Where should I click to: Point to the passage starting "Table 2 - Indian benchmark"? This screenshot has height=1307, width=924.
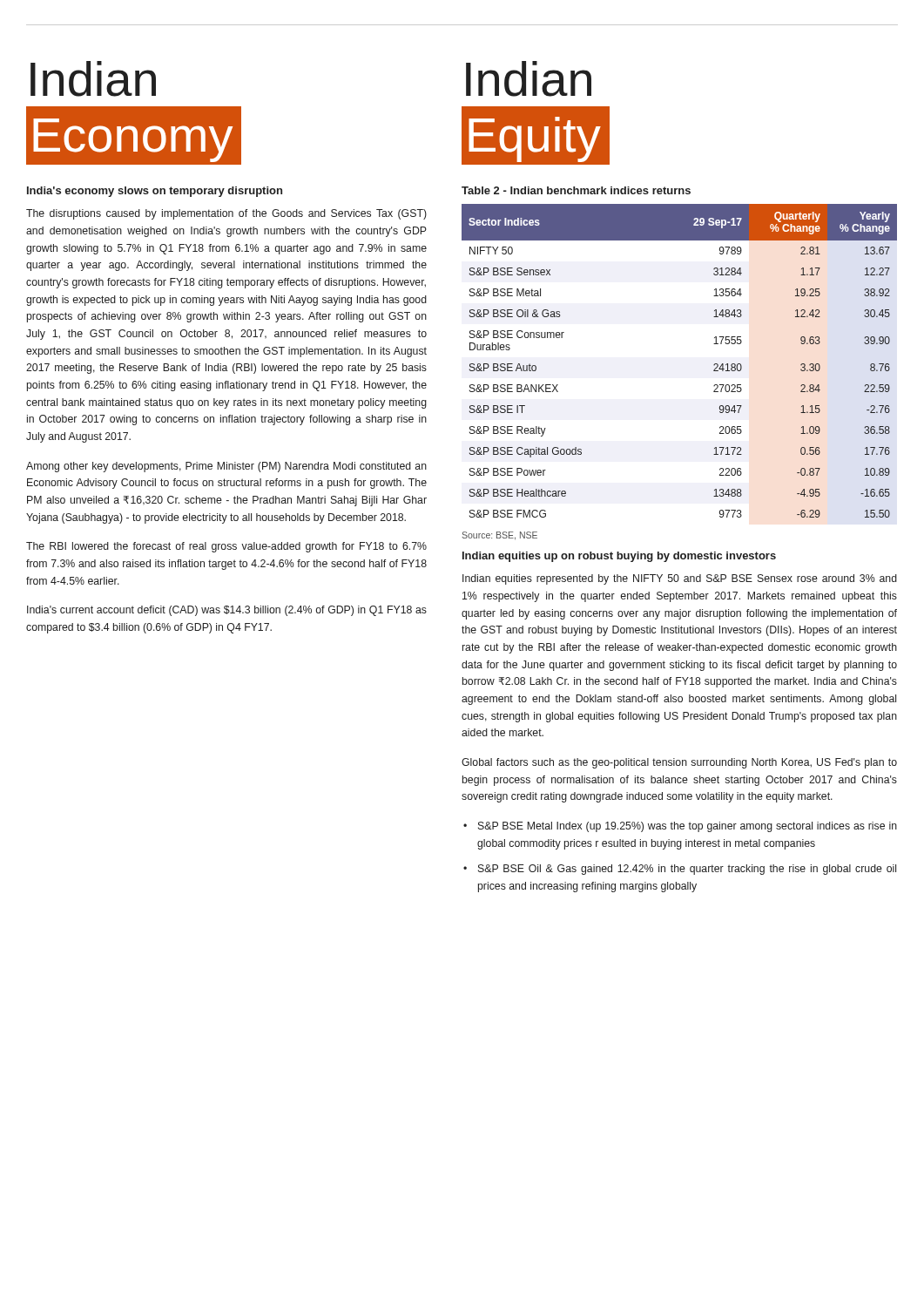(x=576, y=191)
